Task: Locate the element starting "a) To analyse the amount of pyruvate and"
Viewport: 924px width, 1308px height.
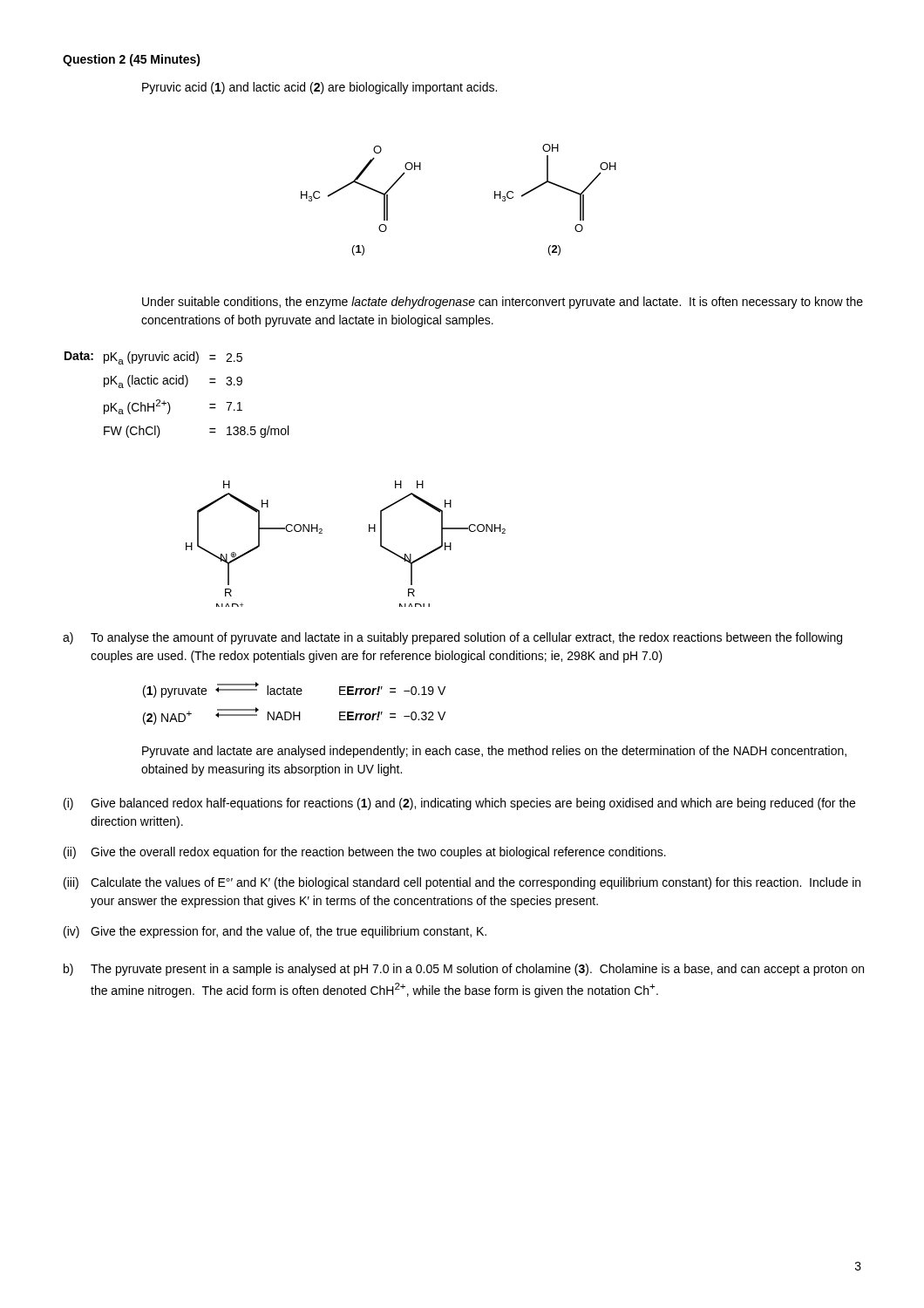Action: click(467, 647)
